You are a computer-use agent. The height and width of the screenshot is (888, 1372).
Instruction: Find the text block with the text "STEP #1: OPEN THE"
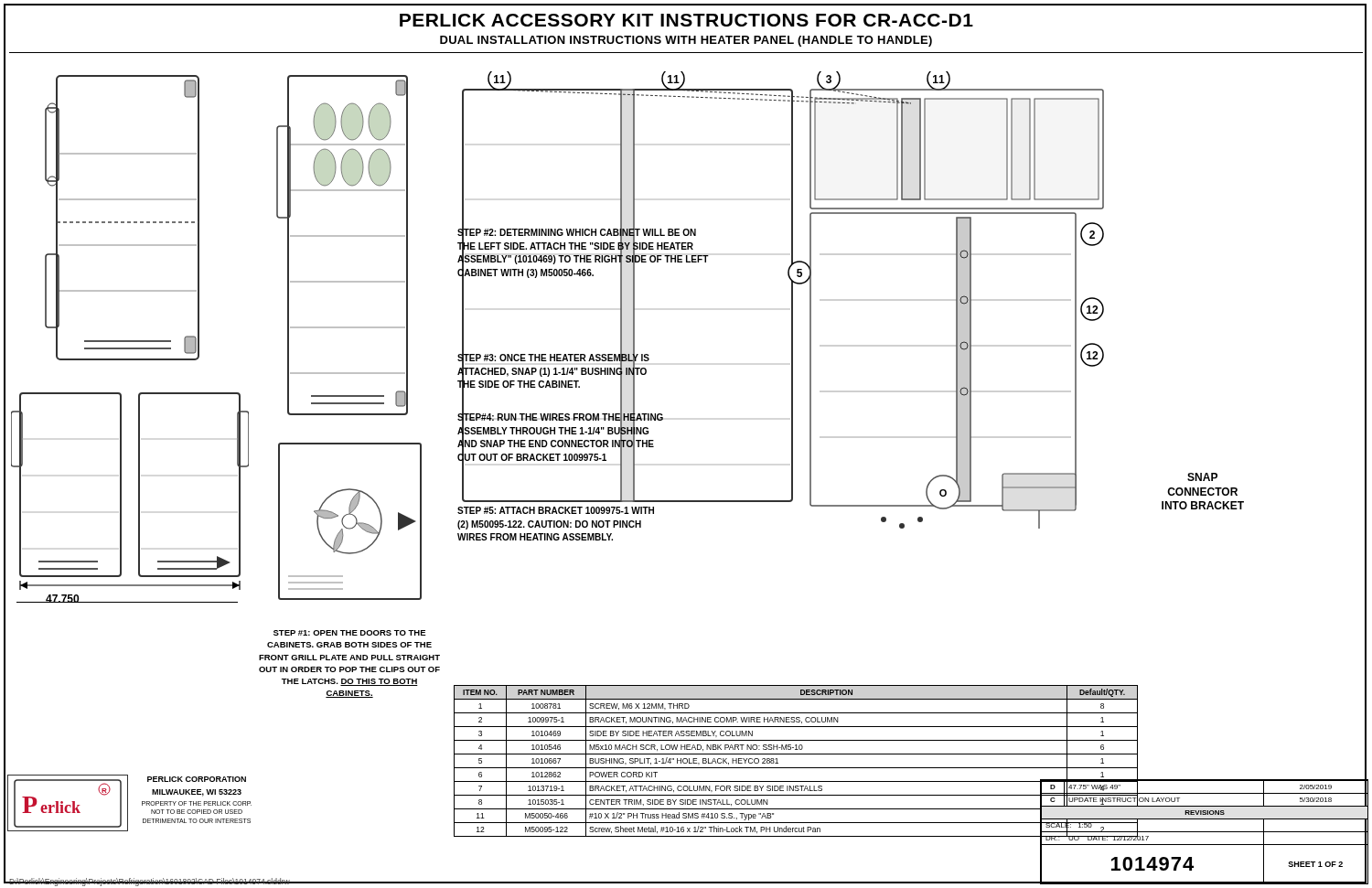coord(349,663)
